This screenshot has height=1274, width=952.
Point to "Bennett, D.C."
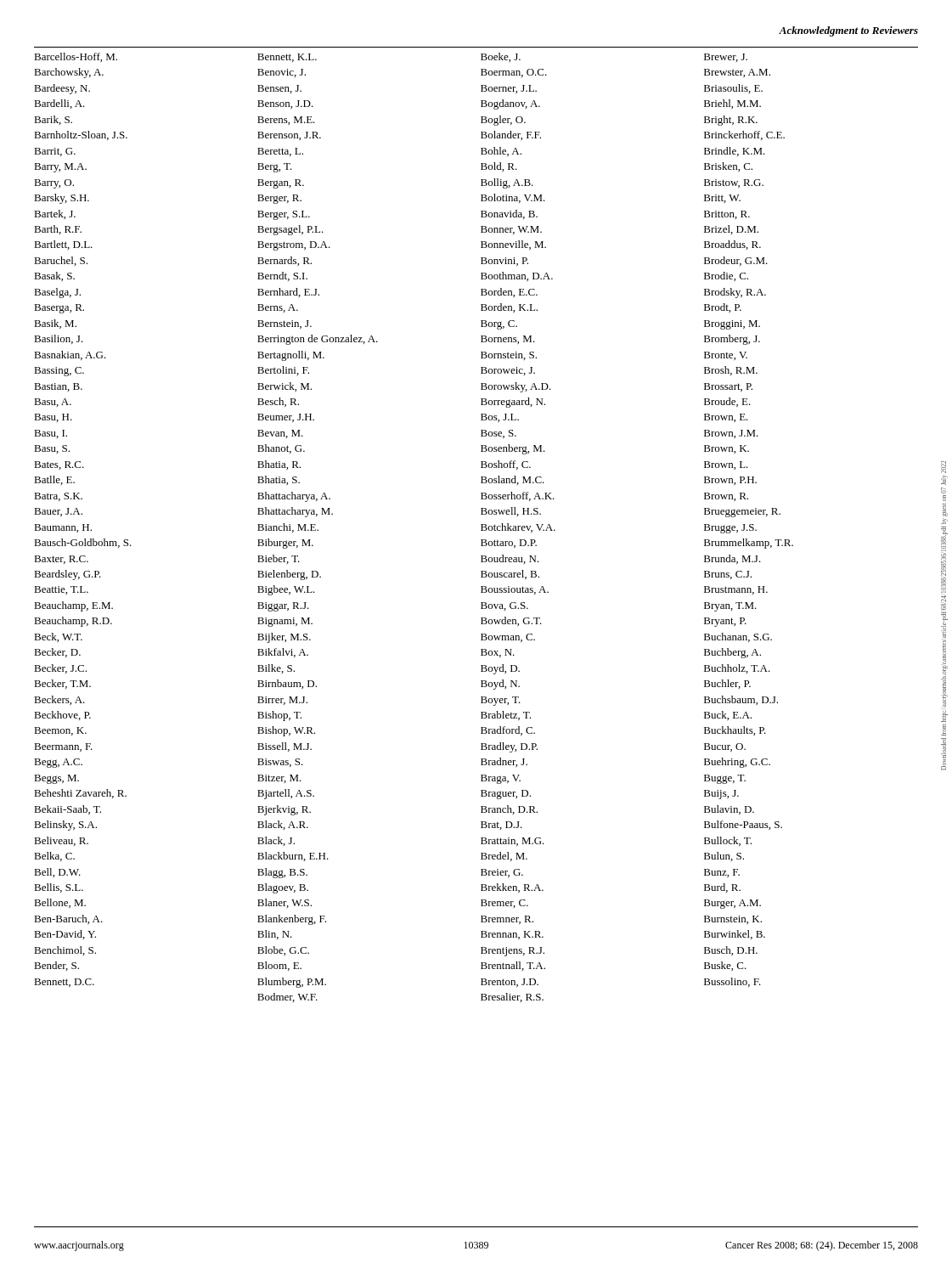[64, 981]
